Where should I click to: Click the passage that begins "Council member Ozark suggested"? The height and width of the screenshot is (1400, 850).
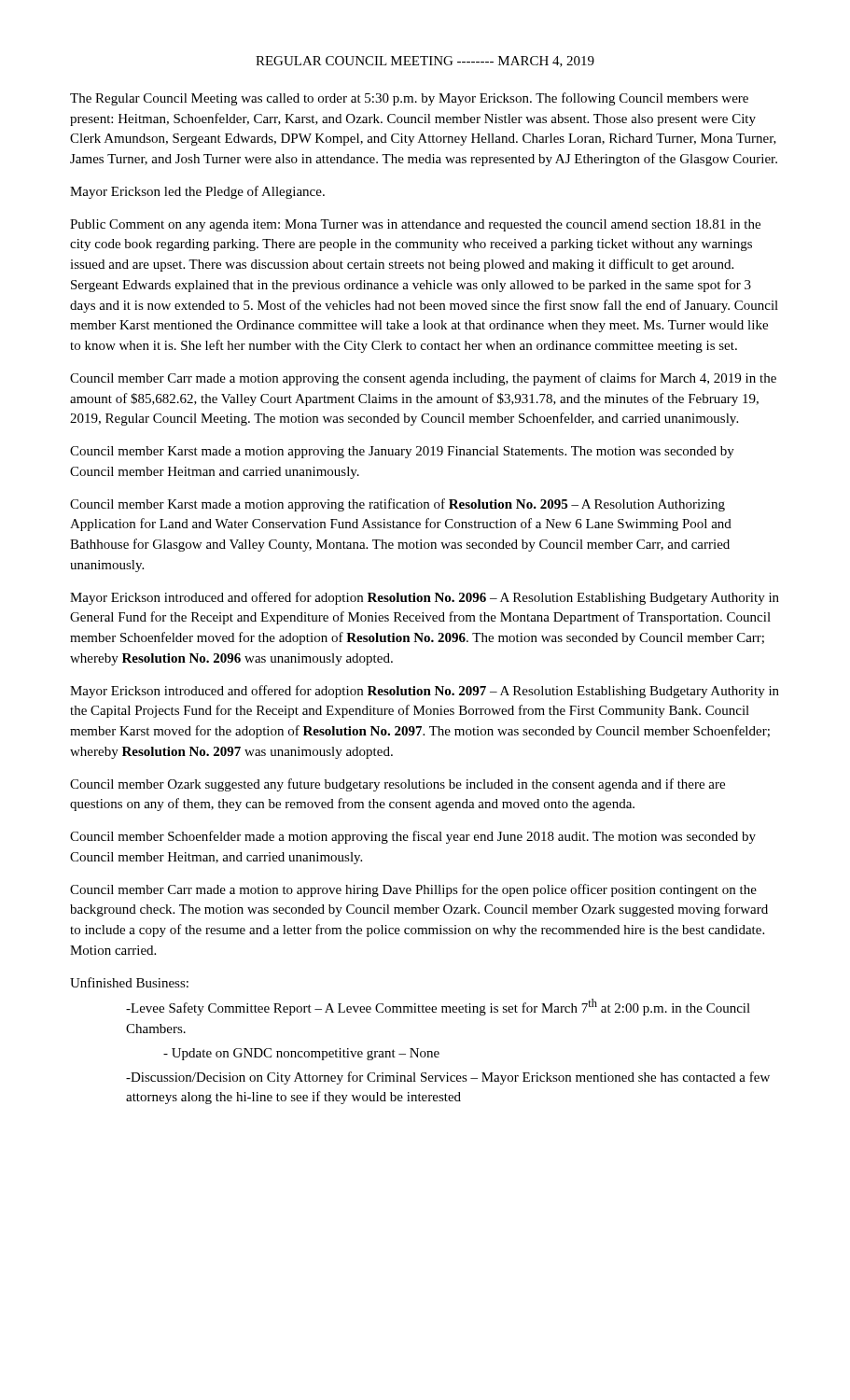425,794
